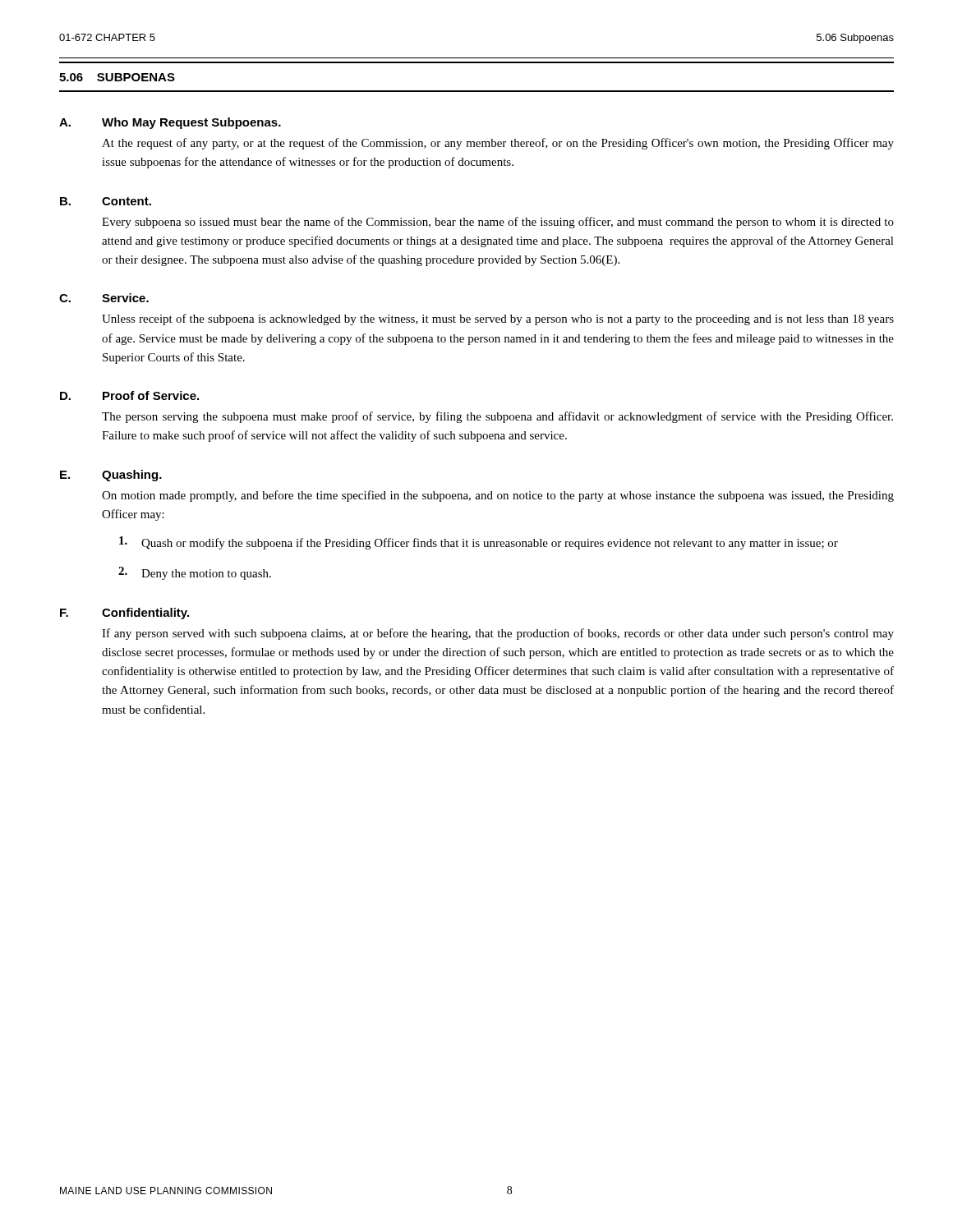Point to the block beginning "Unless receipt of the subpoena is acknowledged by"
Screen dimensions: 1232x953
[x=498, y=338]
